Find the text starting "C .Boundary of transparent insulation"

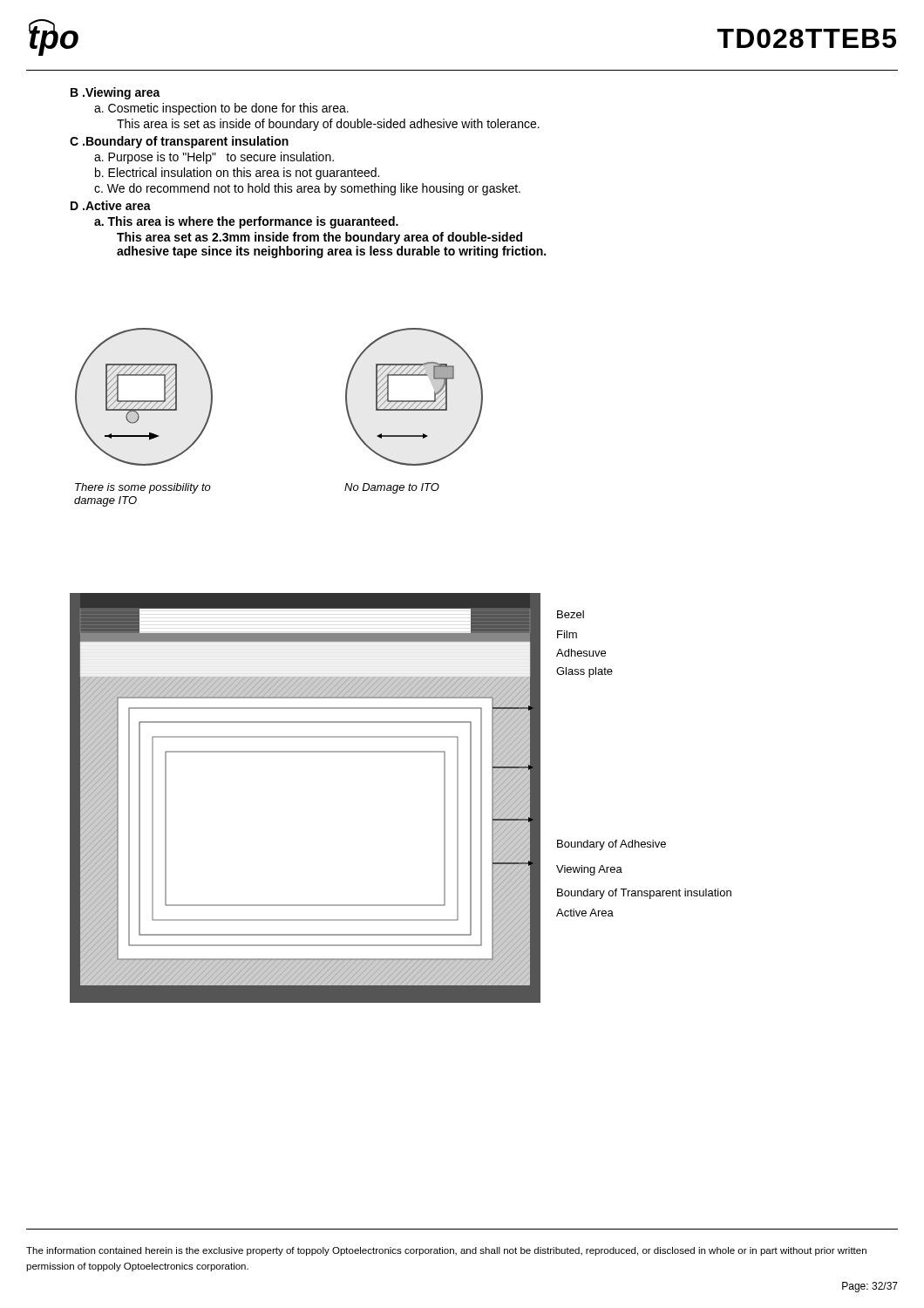(179, 141)
